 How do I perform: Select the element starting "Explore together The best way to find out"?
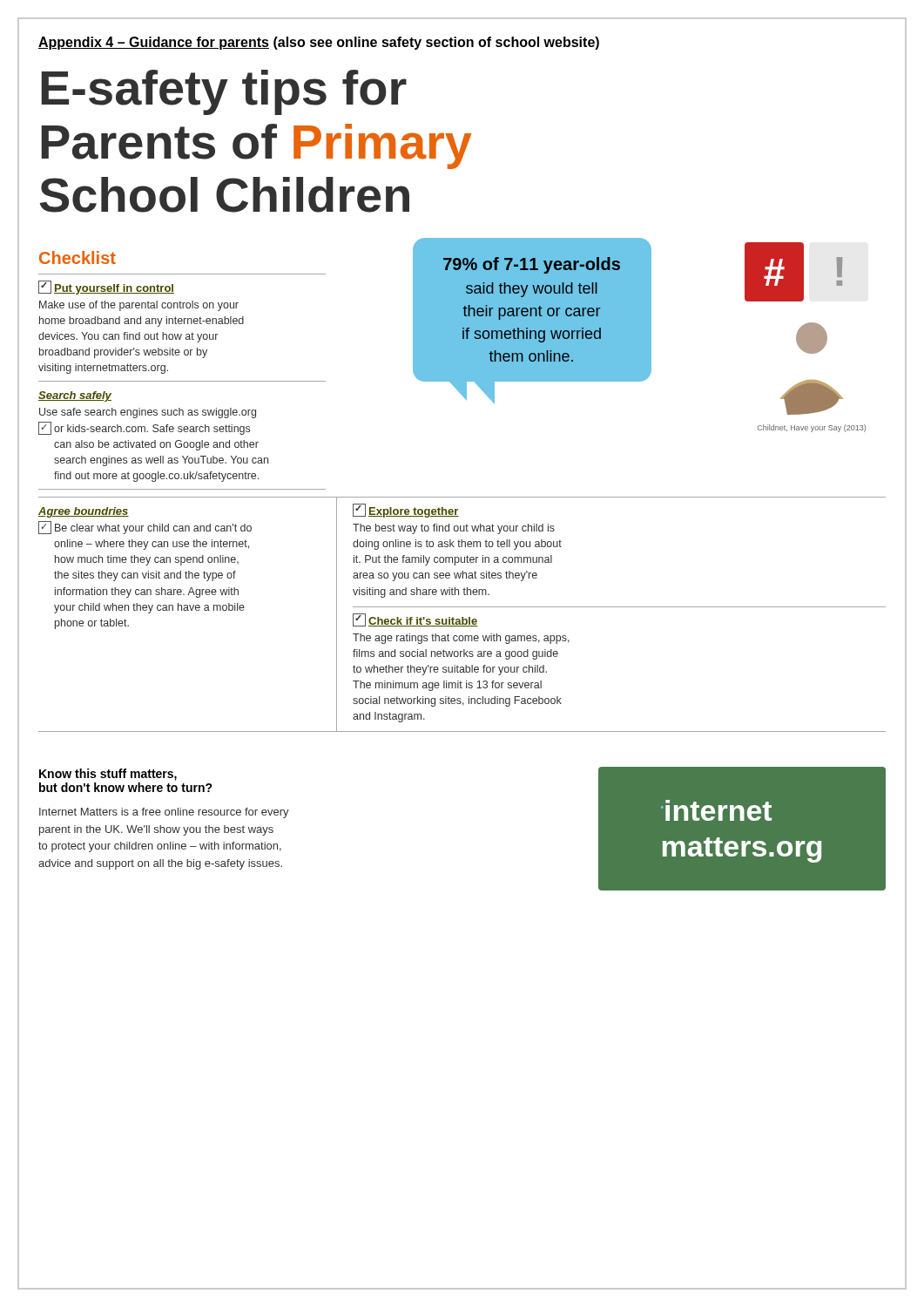[406, 511]
